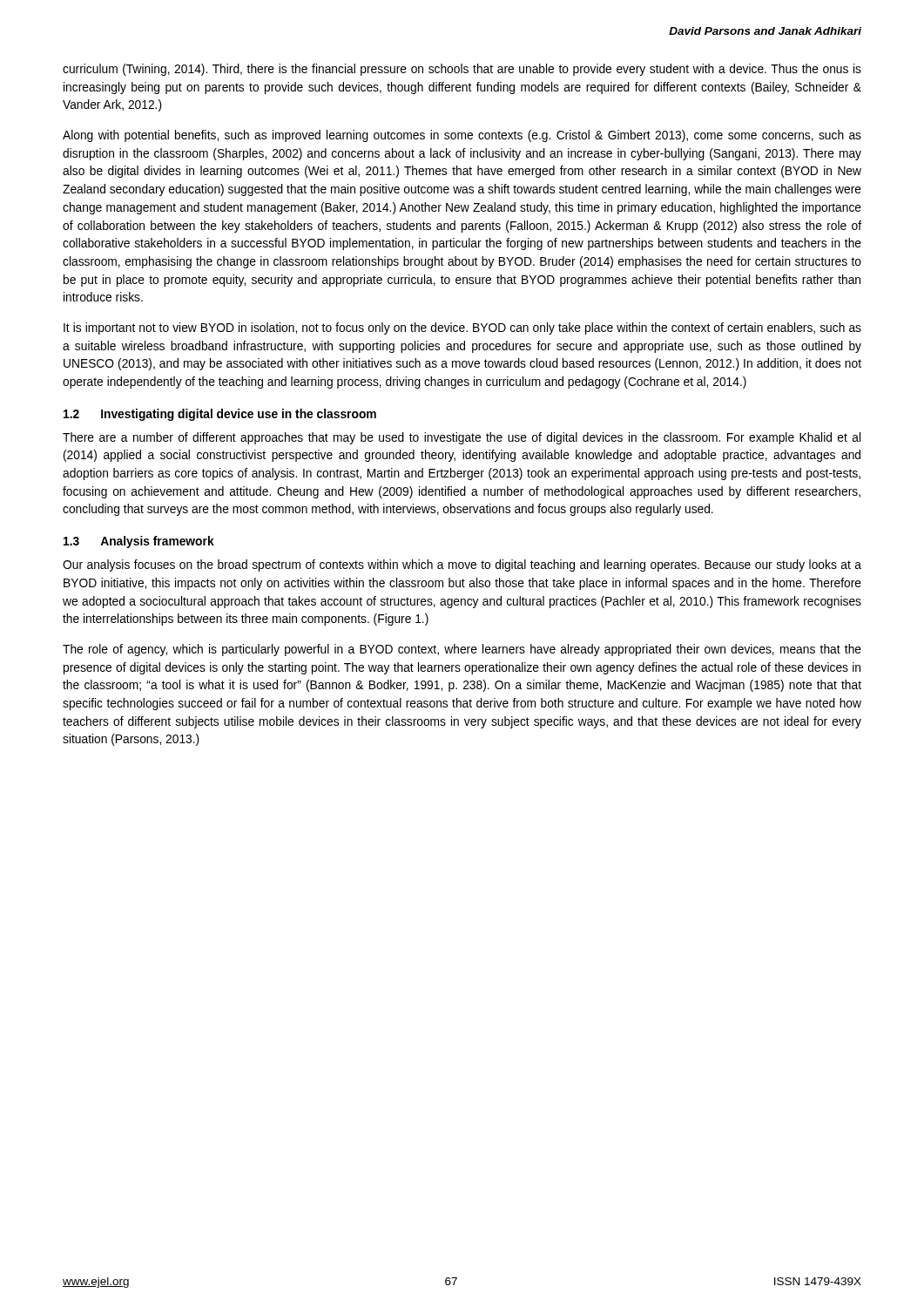Image resolution: width=924 pixels, height=1307 pixels.
Task: Find the region starting "1.2 Investigating digital device use in the"
Action: pos(220,414)
